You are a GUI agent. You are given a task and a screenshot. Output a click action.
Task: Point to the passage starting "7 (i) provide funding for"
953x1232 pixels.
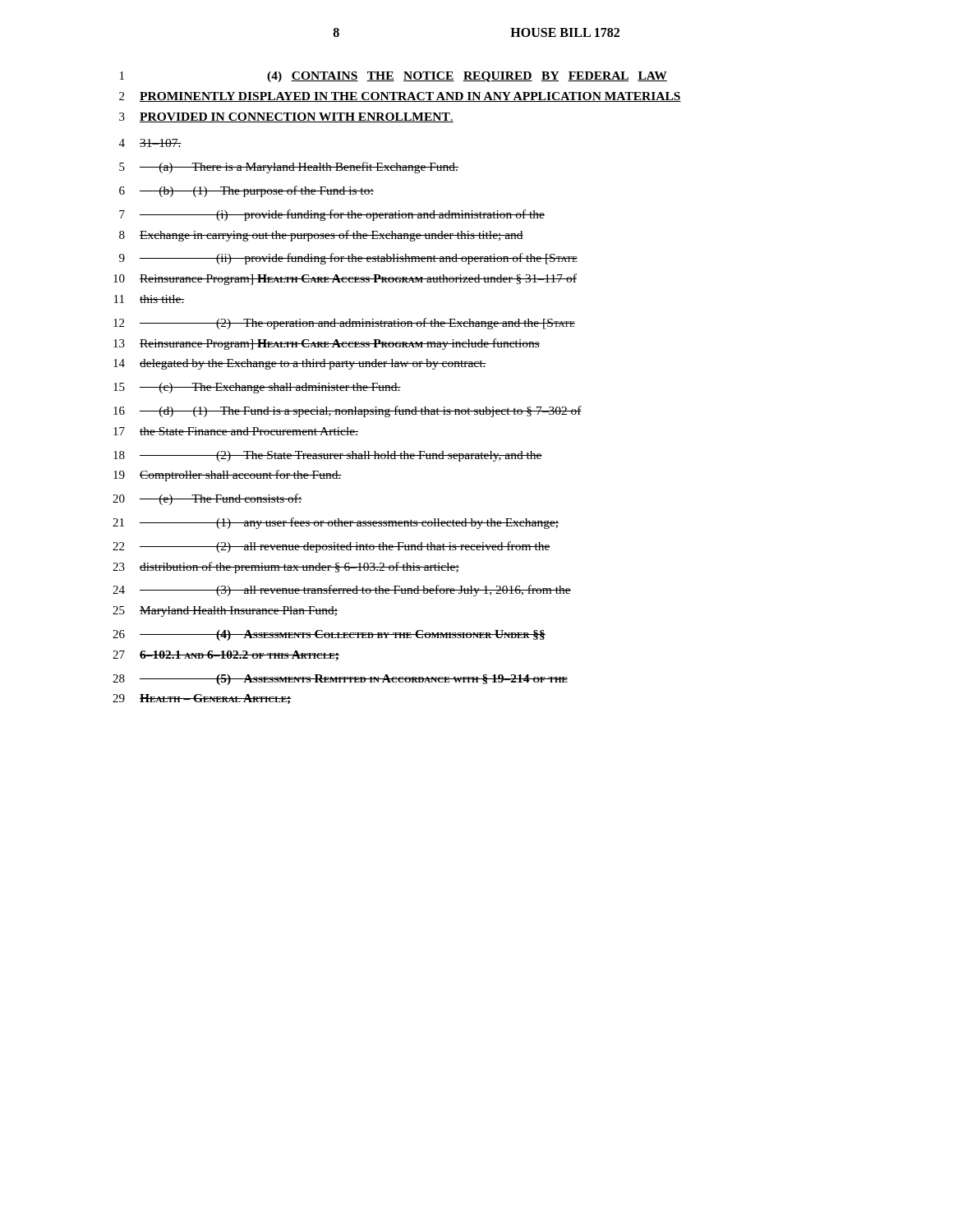485,225
